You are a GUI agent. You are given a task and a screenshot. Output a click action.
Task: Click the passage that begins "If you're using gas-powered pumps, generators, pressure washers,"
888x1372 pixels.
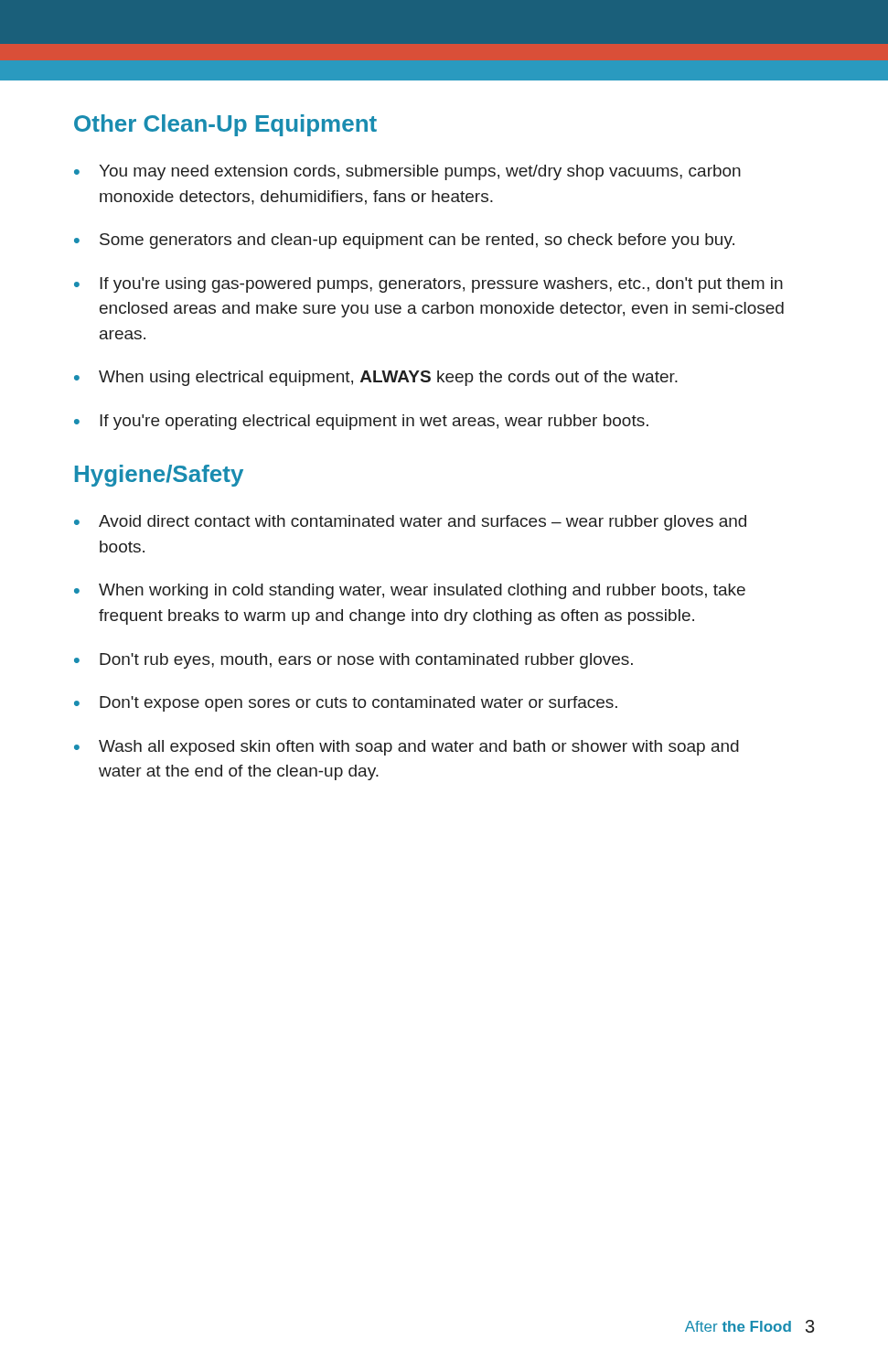(442, 308)
